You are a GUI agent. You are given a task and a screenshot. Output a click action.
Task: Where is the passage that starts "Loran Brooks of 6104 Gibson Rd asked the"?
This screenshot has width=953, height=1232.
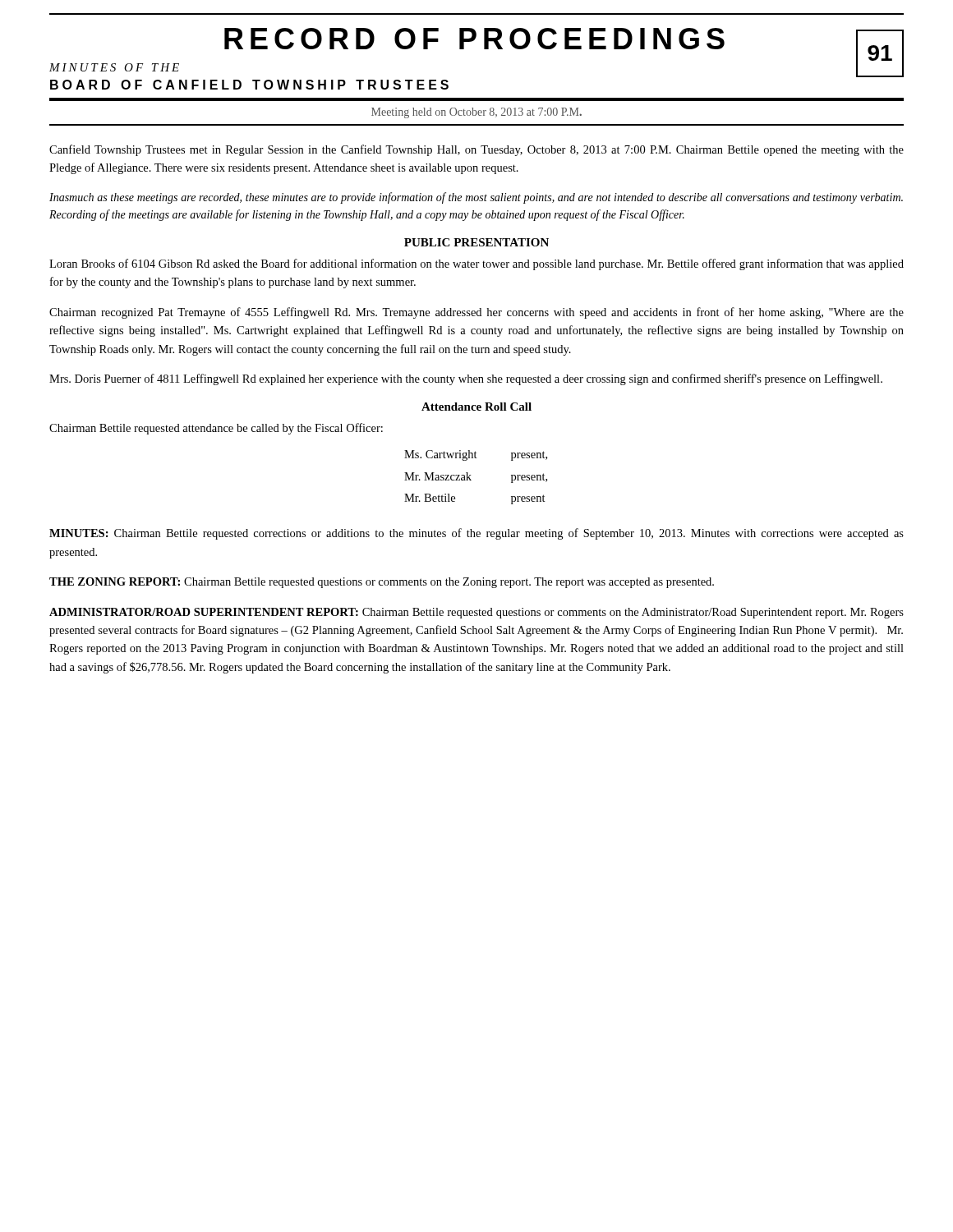[476, 273]
